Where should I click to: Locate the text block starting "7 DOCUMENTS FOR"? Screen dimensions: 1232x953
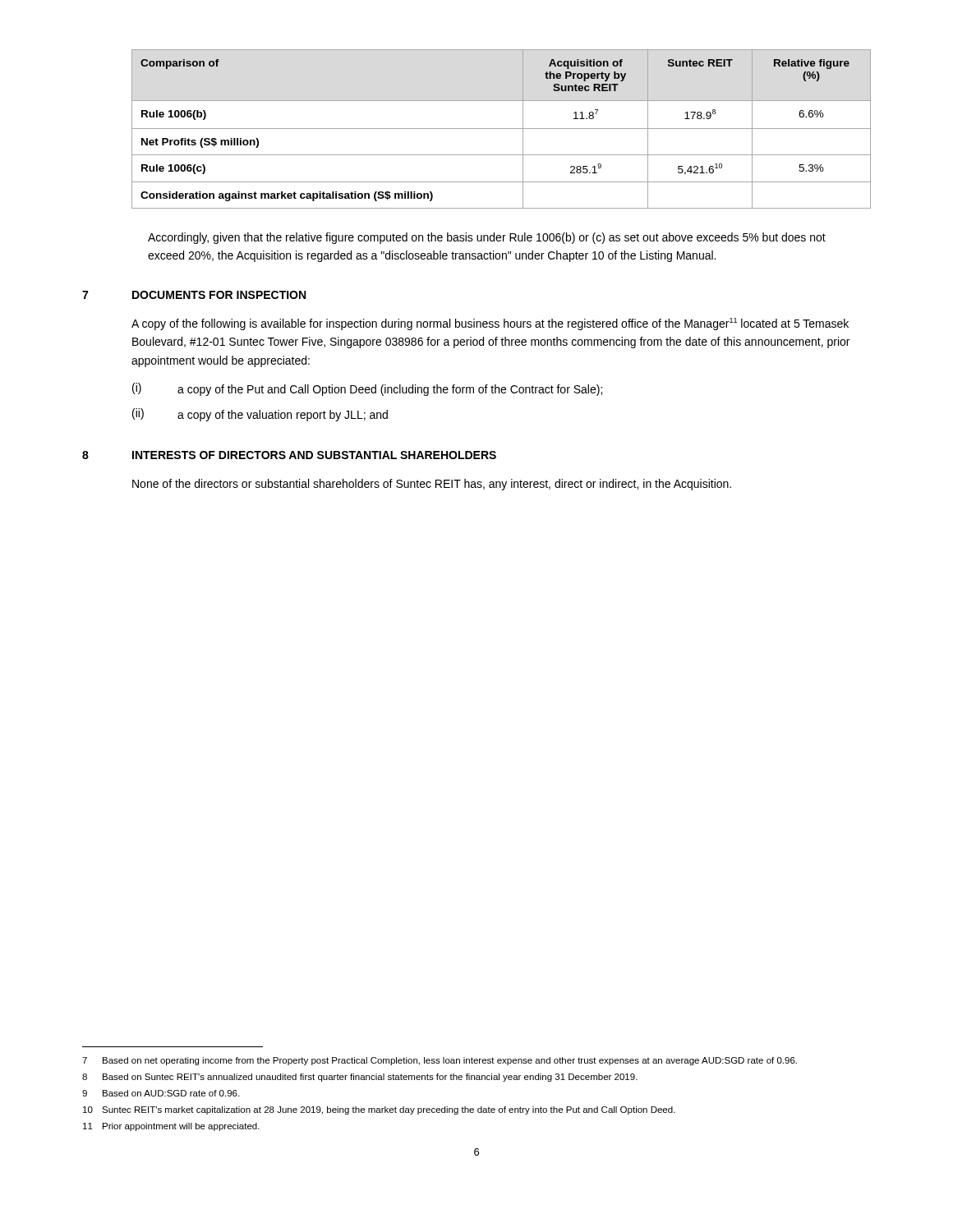click(194, 295)
